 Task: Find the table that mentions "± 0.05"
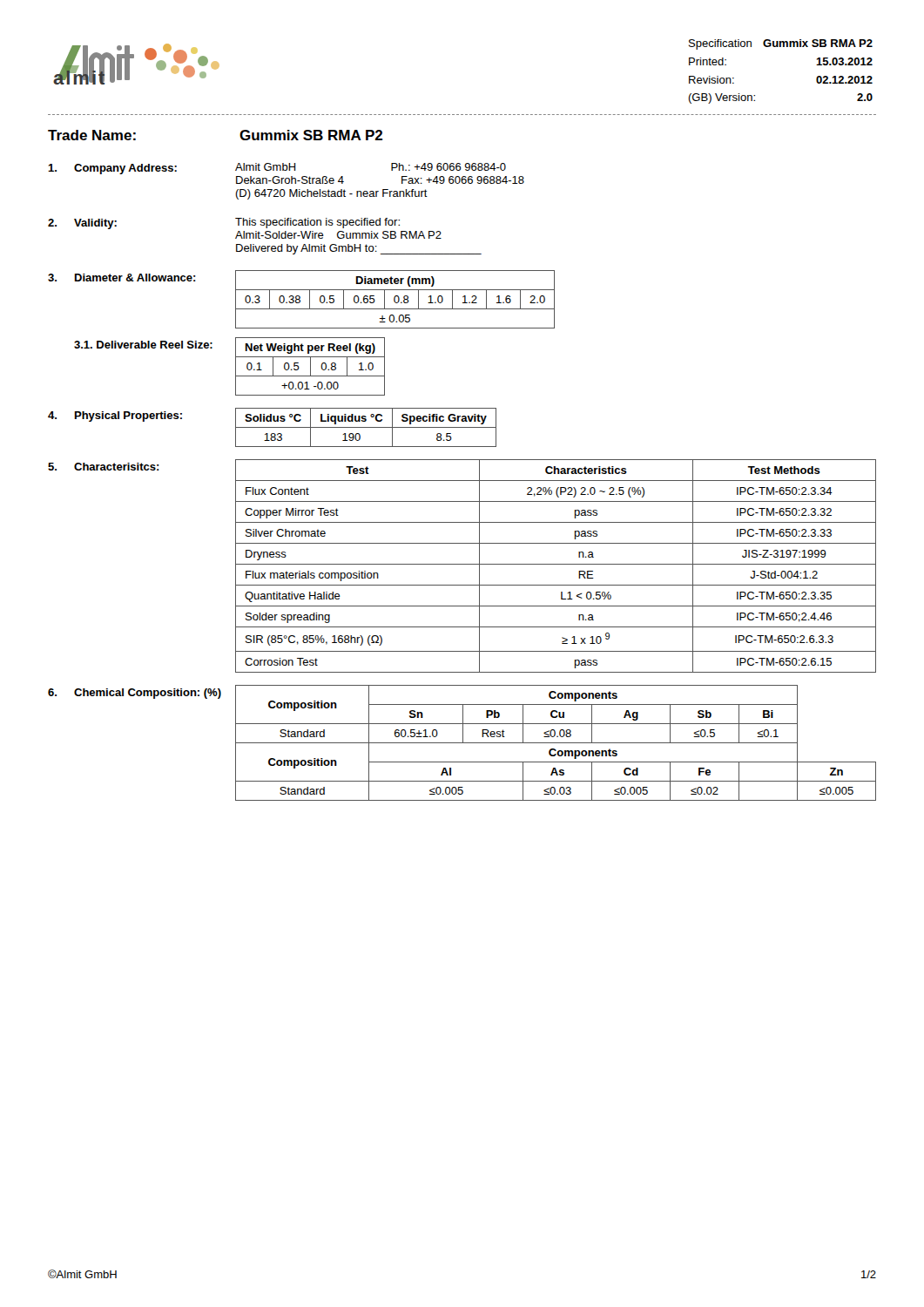pos(556,299)
